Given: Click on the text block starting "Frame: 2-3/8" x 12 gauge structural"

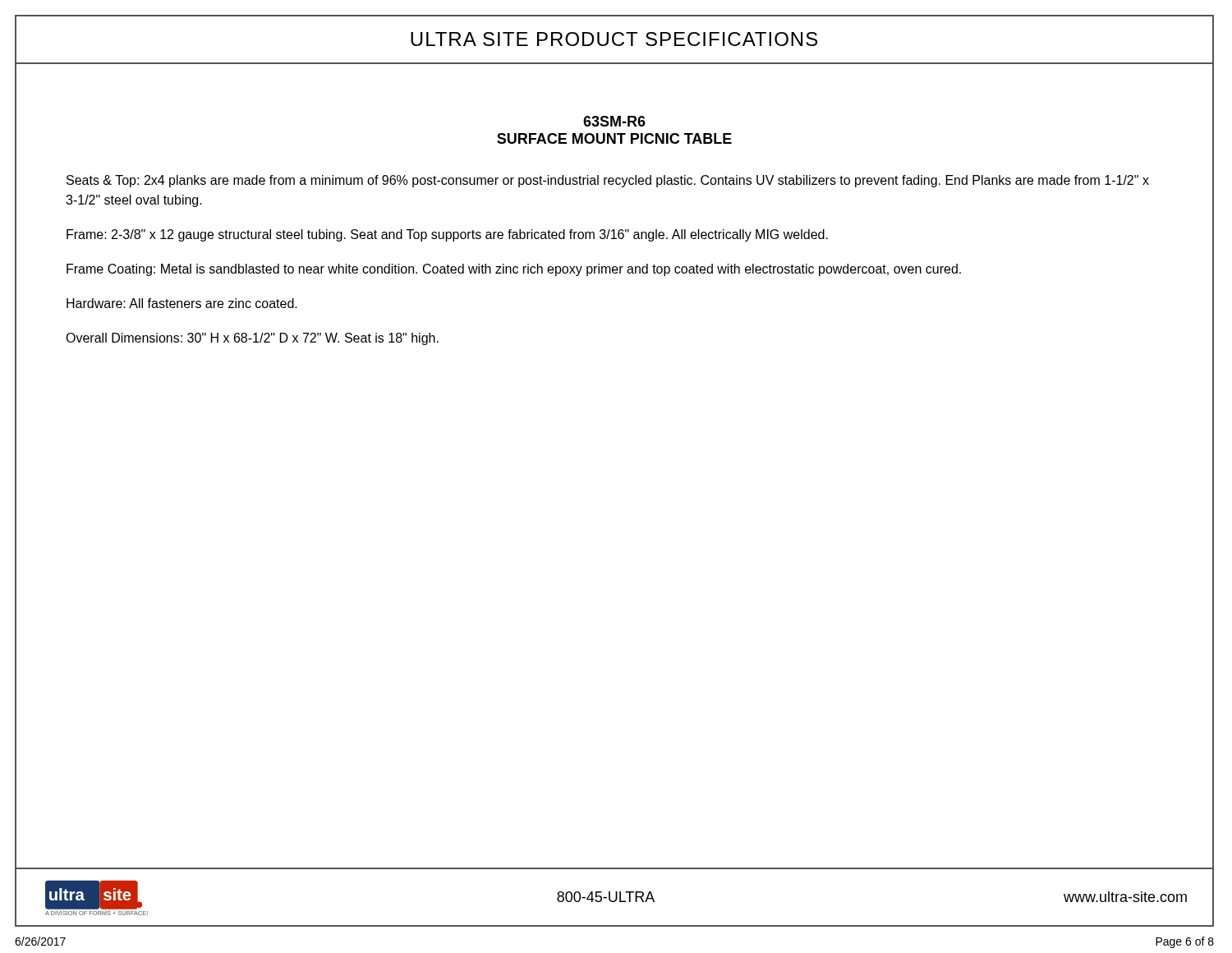Looking at the screenshot, I should tap(447, 235).
